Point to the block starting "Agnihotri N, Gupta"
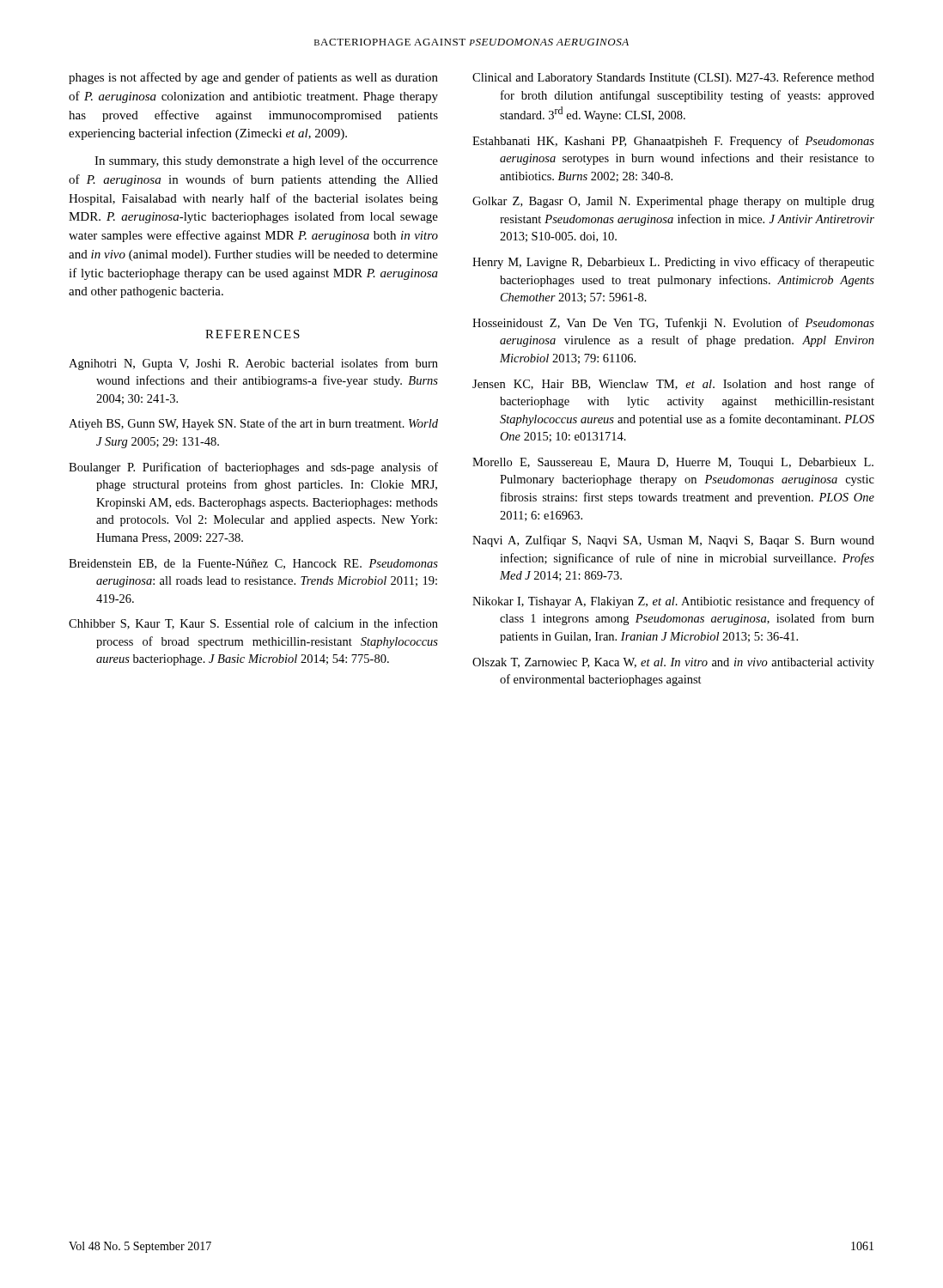The width and height of the screenshot is (943, 1288). (x=253, y=381)
